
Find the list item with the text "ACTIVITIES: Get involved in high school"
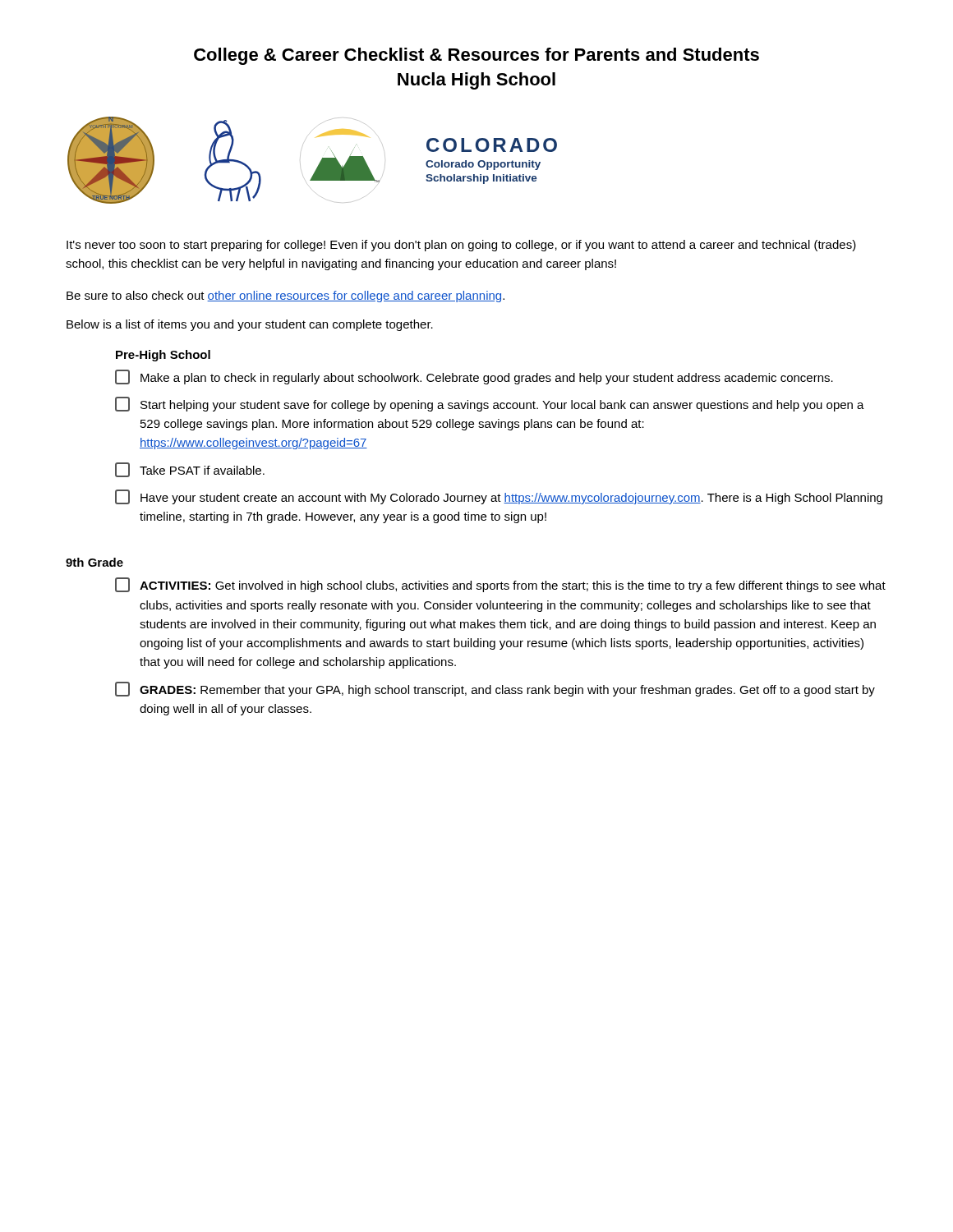pos(501,624)
